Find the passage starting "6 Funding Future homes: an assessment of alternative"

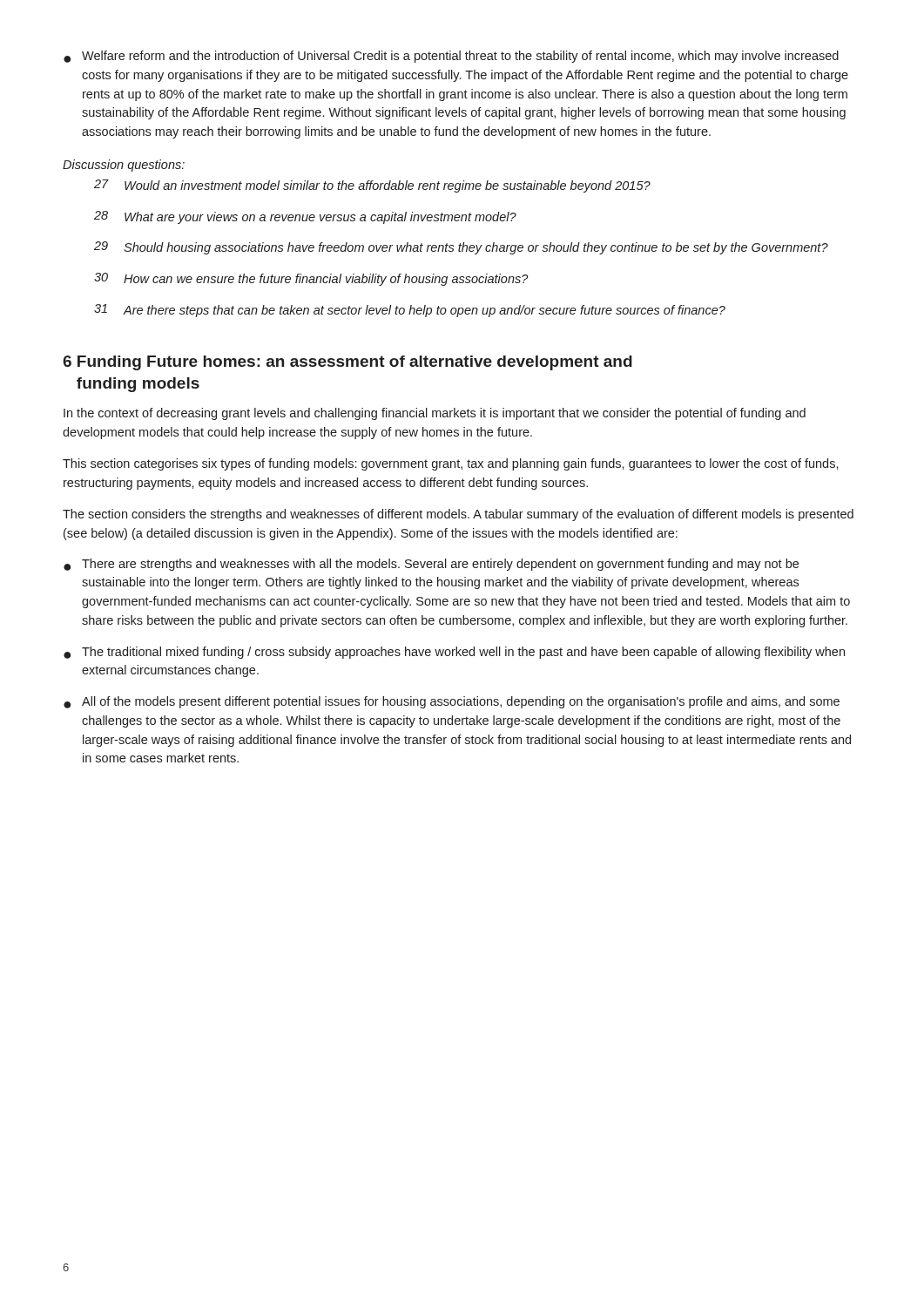462,372
